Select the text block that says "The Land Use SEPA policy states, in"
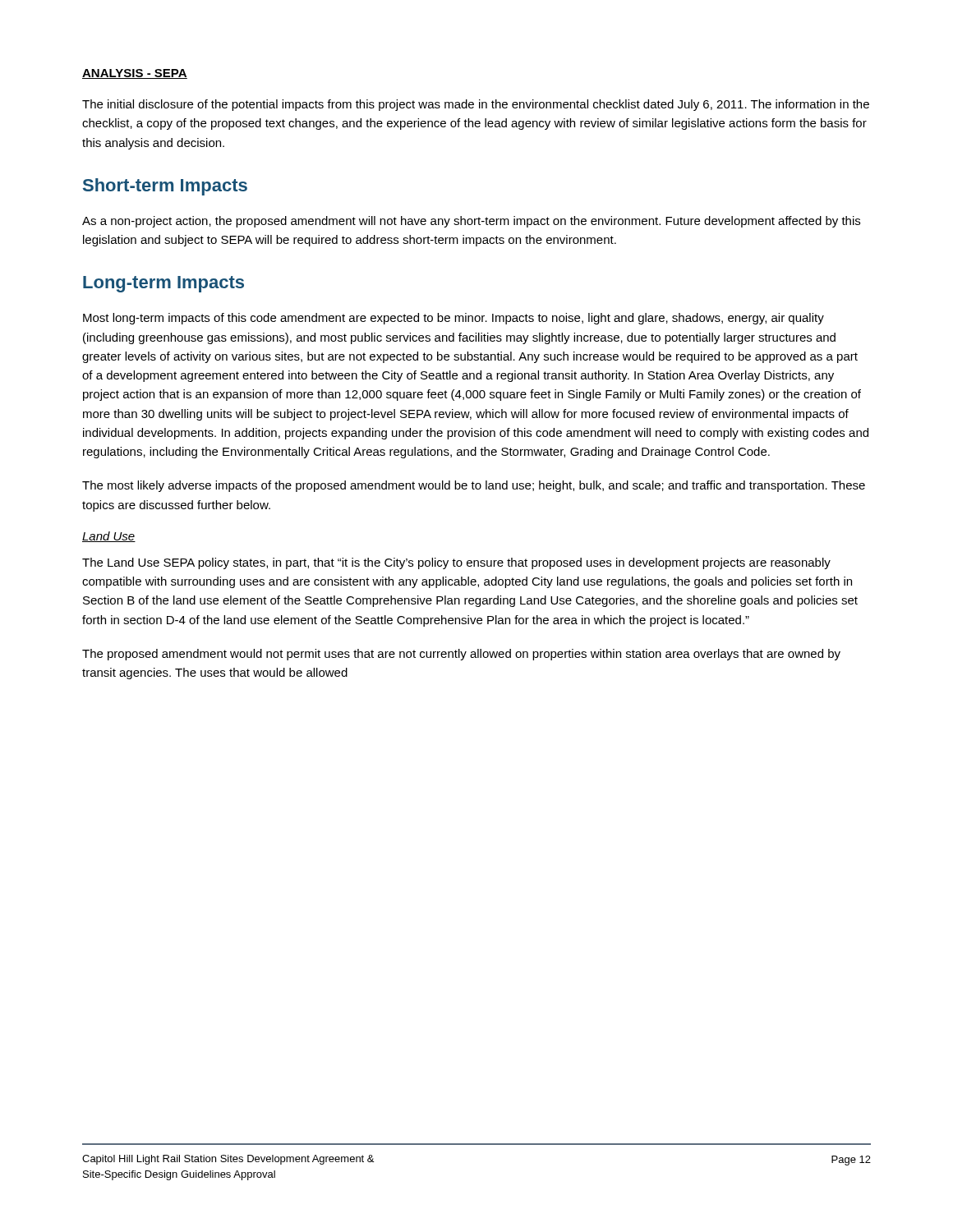 pos(470,591)
